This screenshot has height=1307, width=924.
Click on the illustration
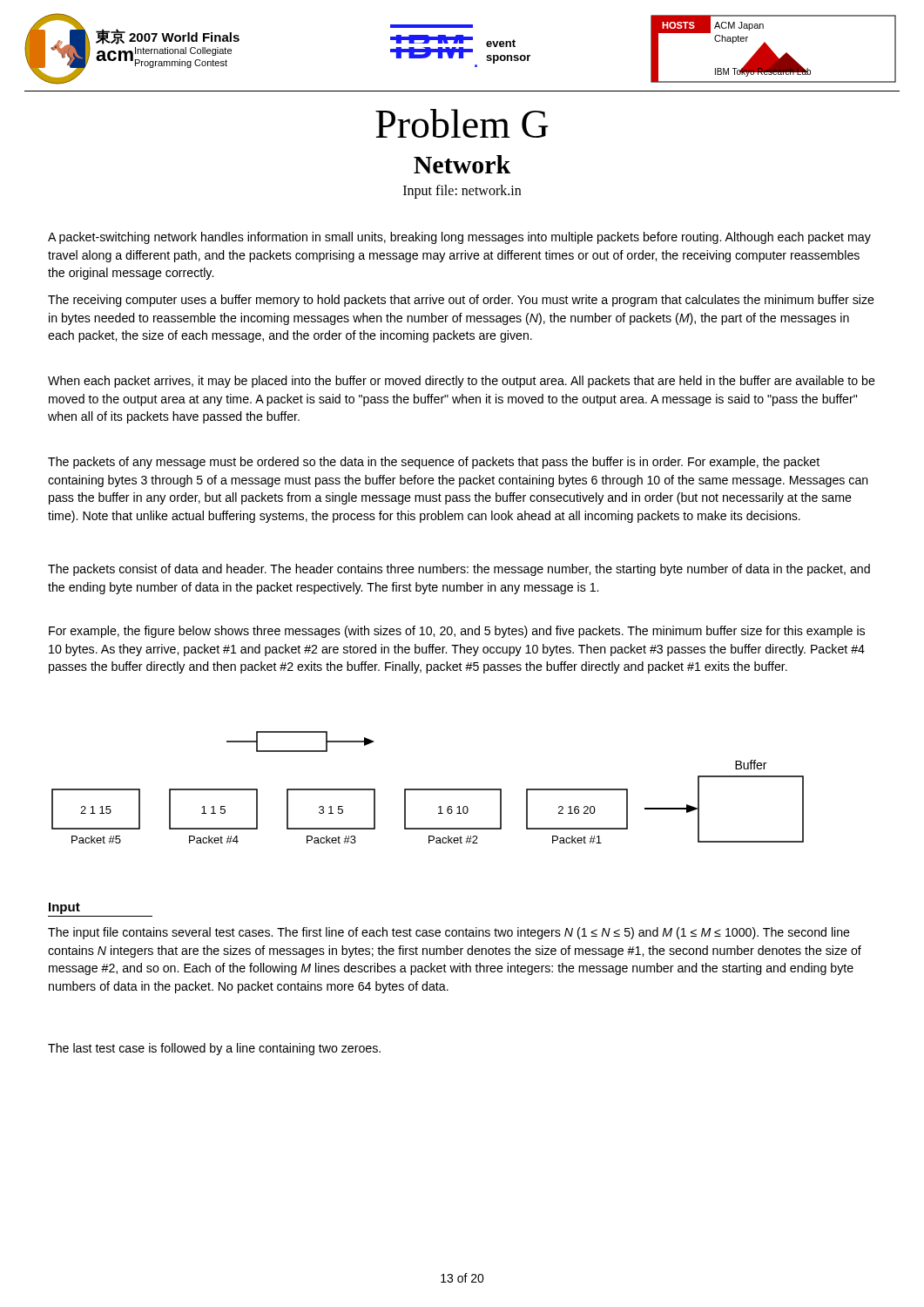(x=462, y=802)
